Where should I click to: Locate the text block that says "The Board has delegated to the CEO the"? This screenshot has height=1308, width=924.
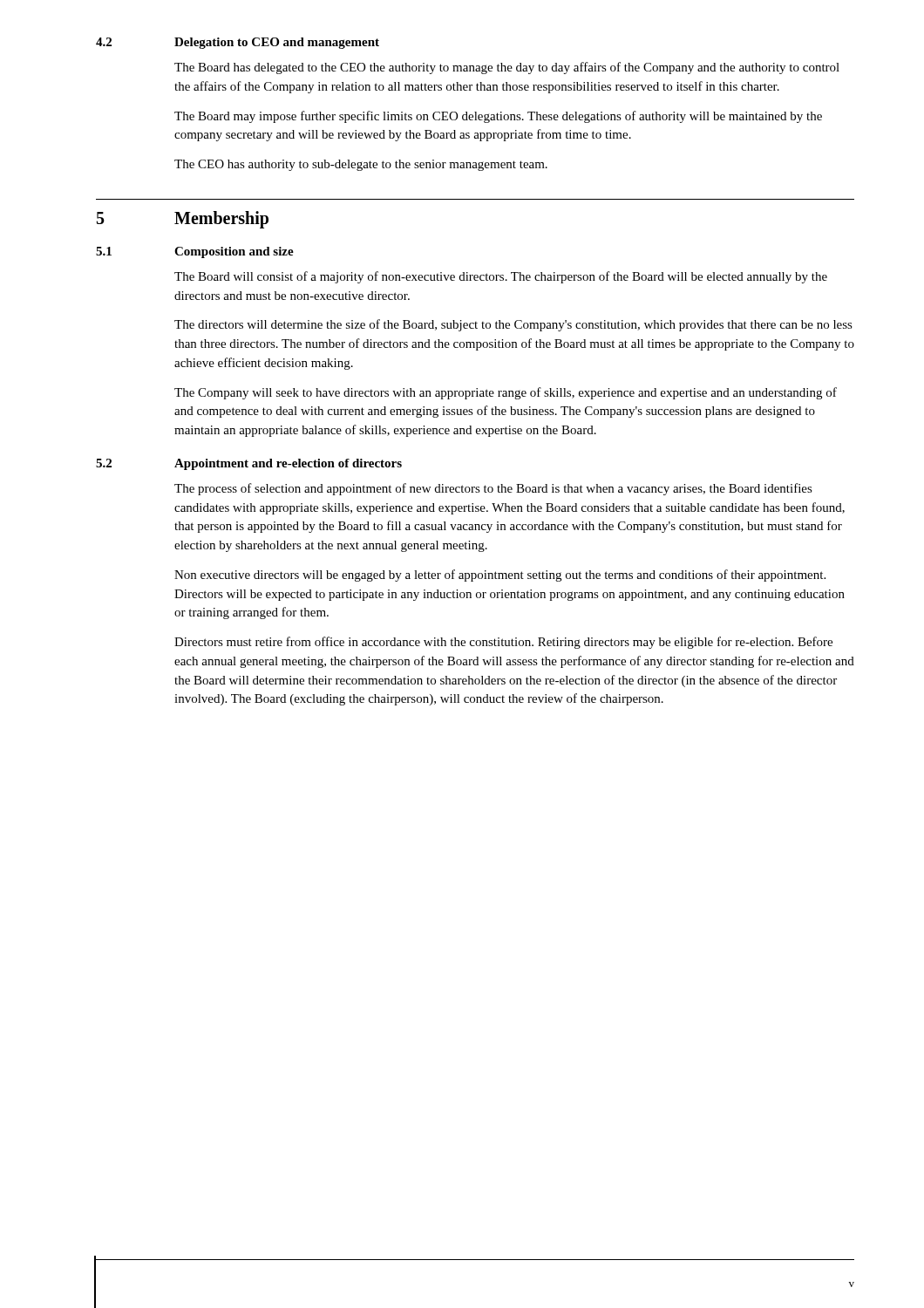point(507,77)
